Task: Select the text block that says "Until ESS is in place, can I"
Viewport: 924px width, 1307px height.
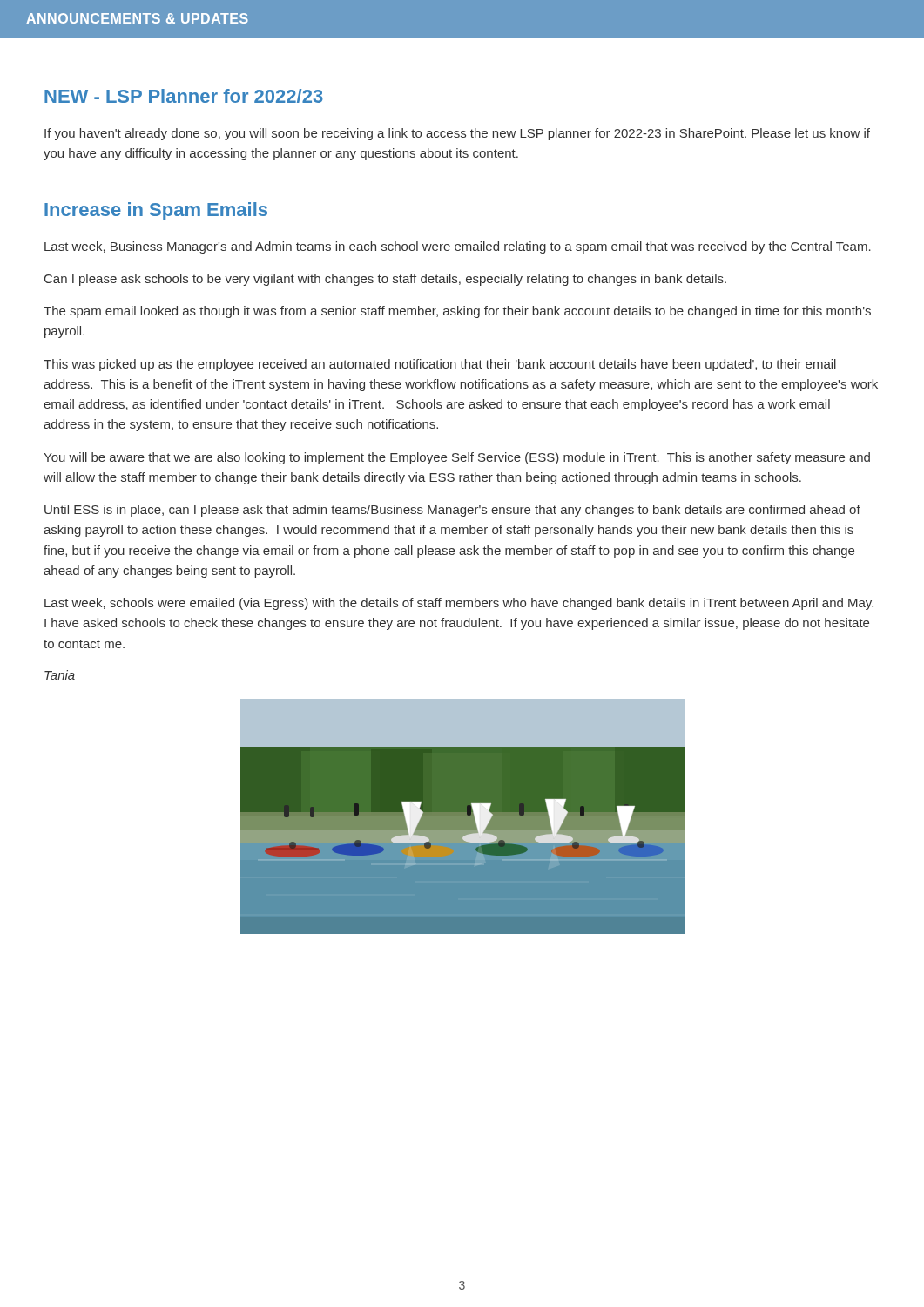Action: [x=452, y=540]
